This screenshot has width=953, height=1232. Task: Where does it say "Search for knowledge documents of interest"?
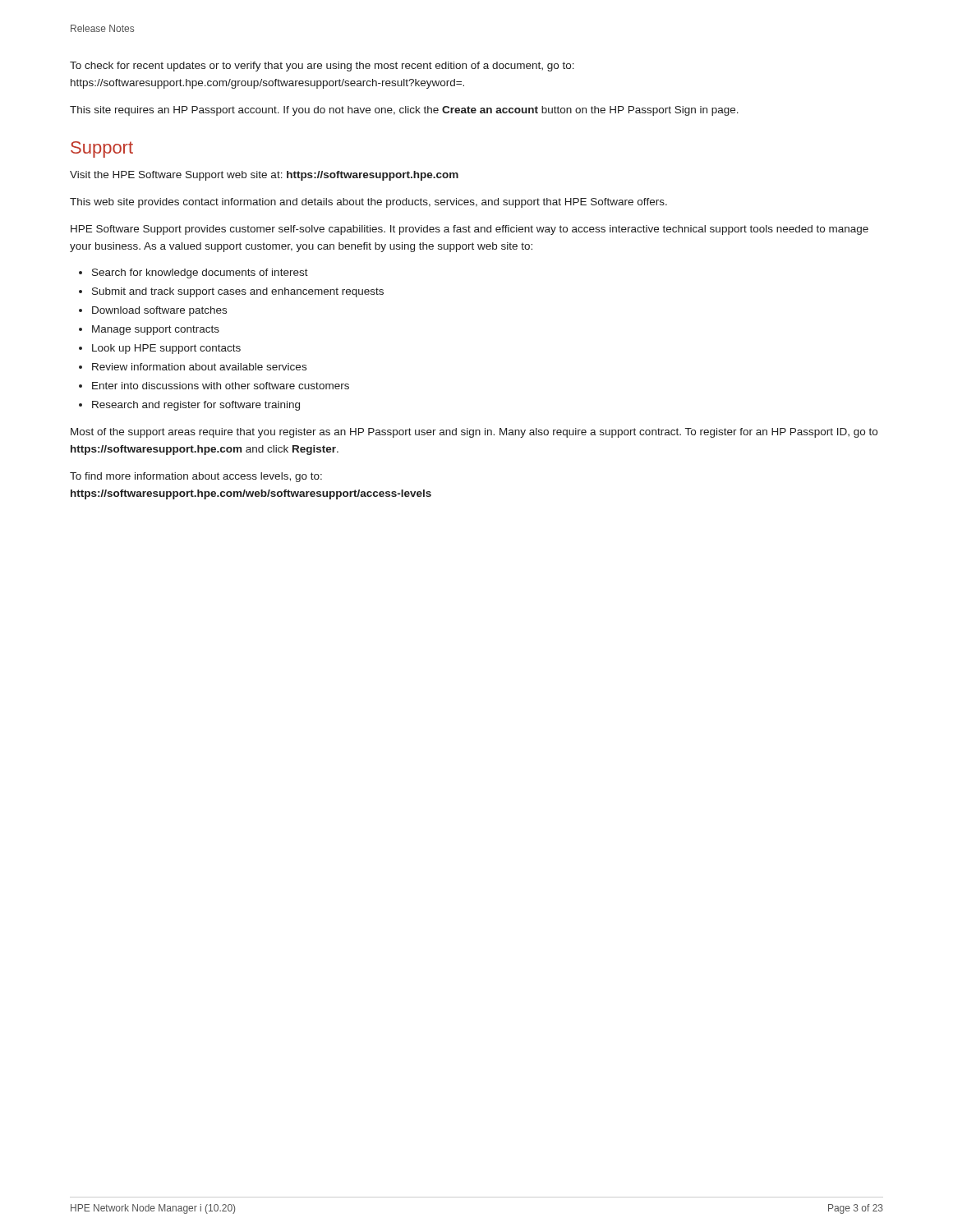pos(199,273)
